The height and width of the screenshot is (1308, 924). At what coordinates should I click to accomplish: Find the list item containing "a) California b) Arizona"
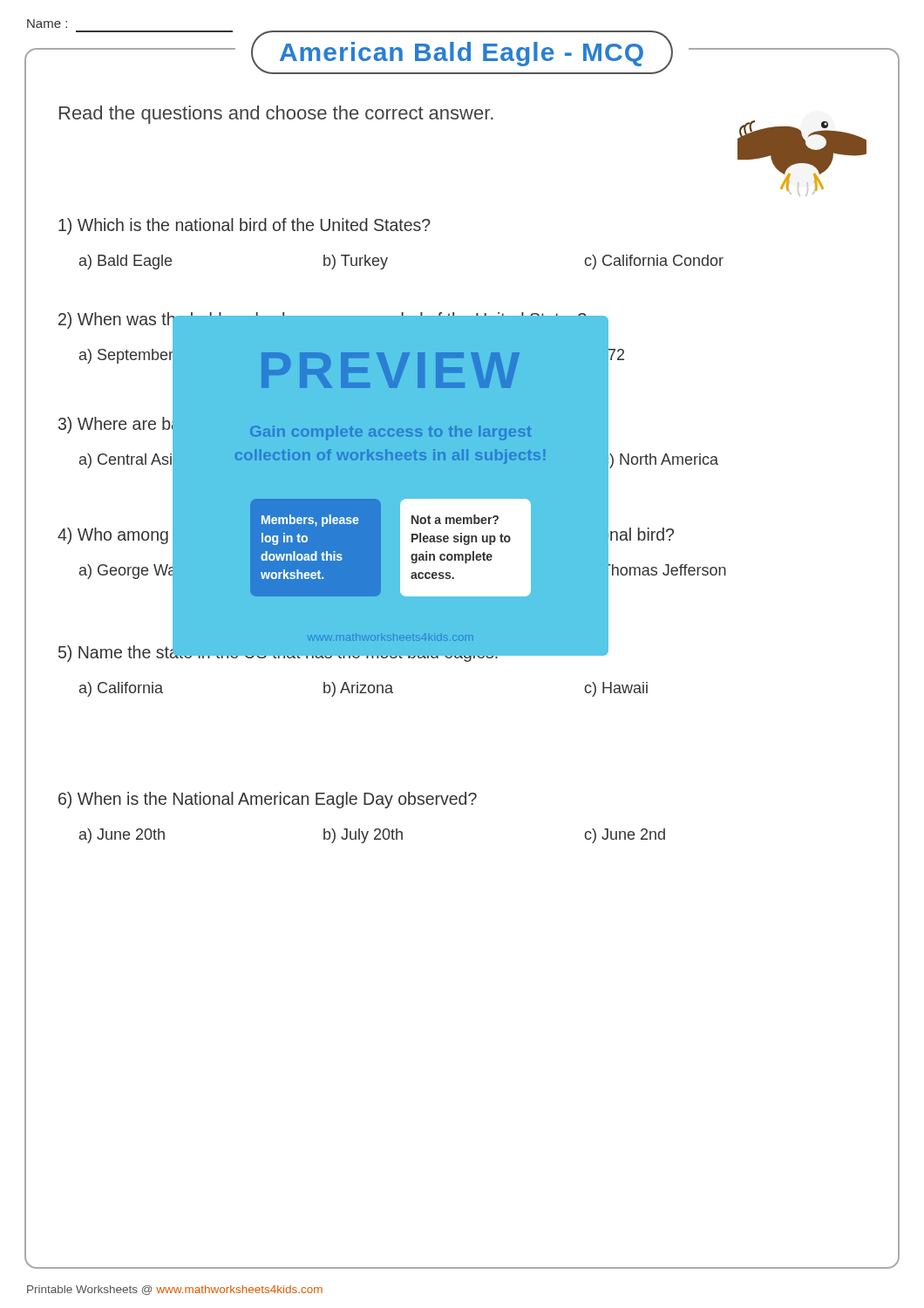(x=364, y=688)
